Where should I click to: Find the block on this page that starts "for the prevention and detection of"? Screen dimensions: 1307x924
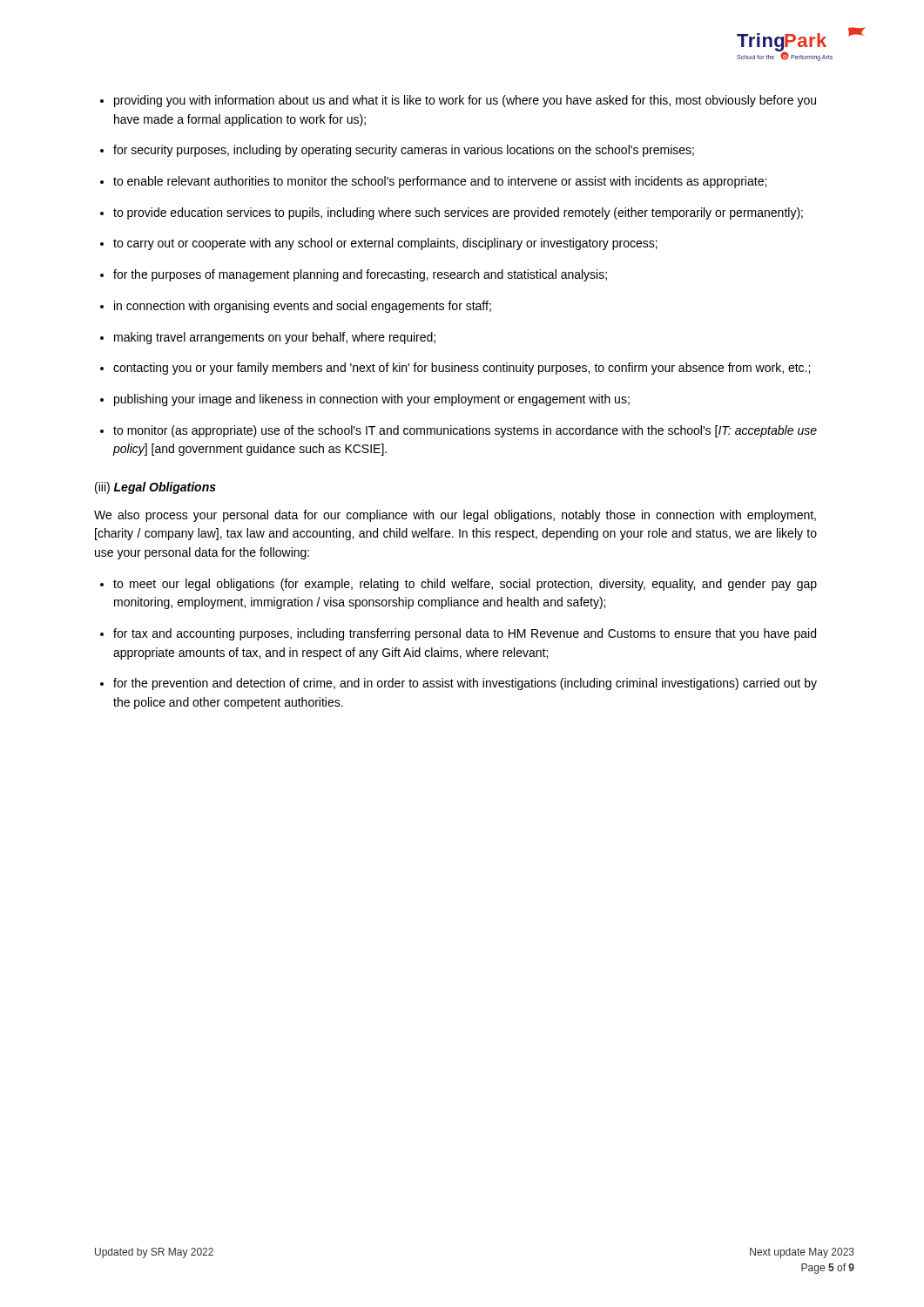tap(465, 693)
